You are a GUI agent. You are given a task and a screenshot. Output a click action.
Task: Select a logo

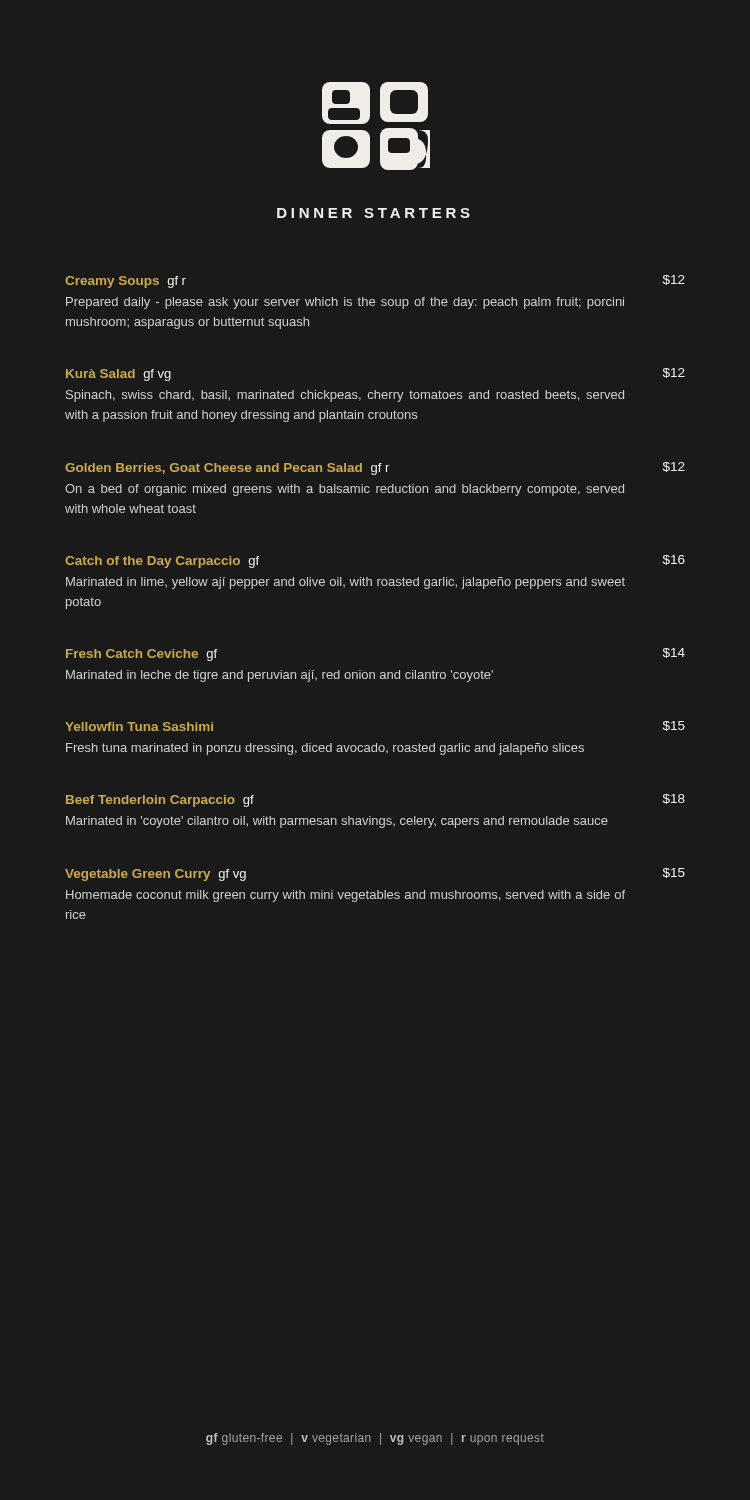click(x=375, y=102)
